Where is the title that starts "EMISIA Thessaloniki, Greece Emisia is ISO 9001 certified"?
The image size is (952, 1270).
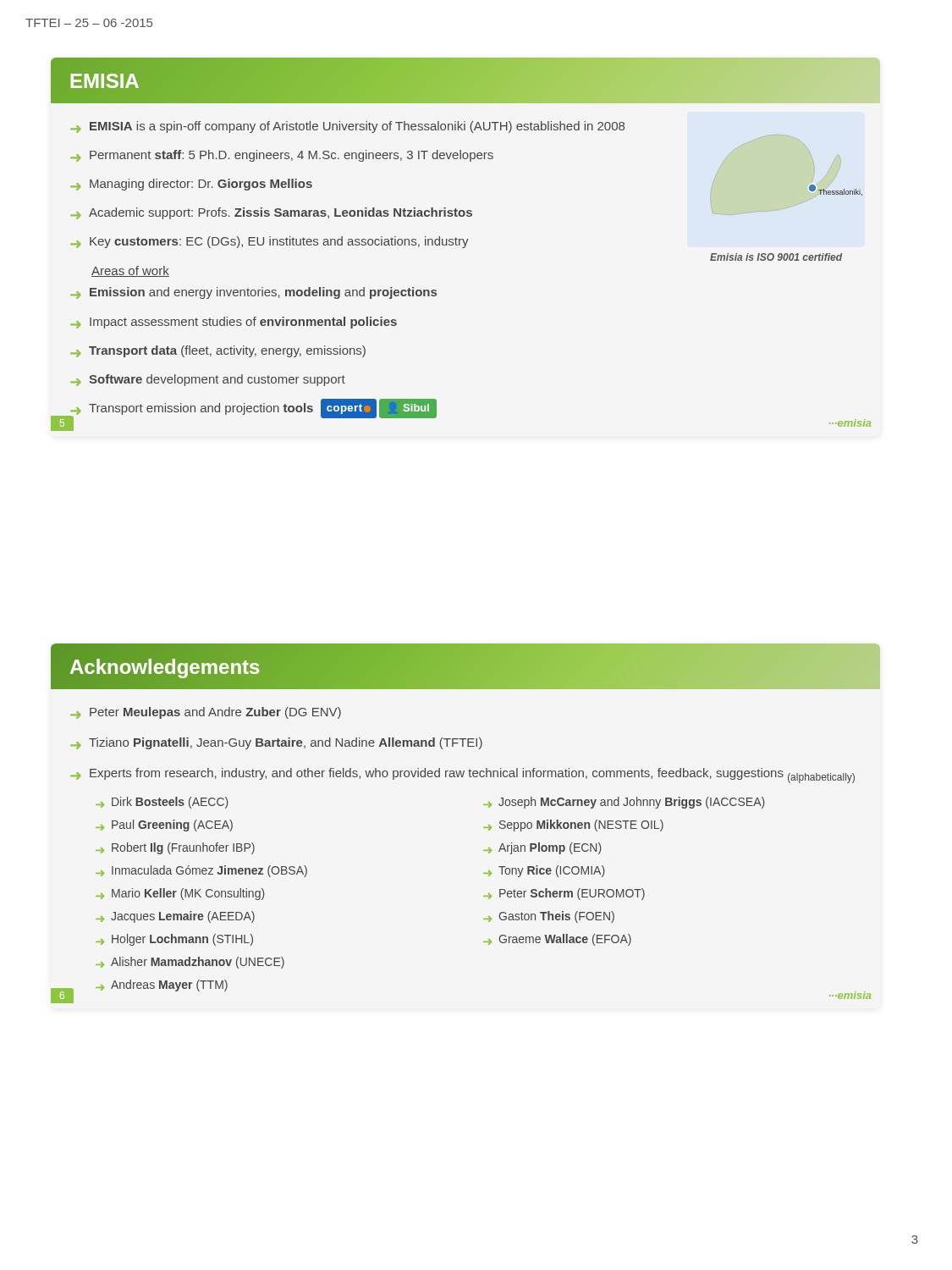(465, 247)
